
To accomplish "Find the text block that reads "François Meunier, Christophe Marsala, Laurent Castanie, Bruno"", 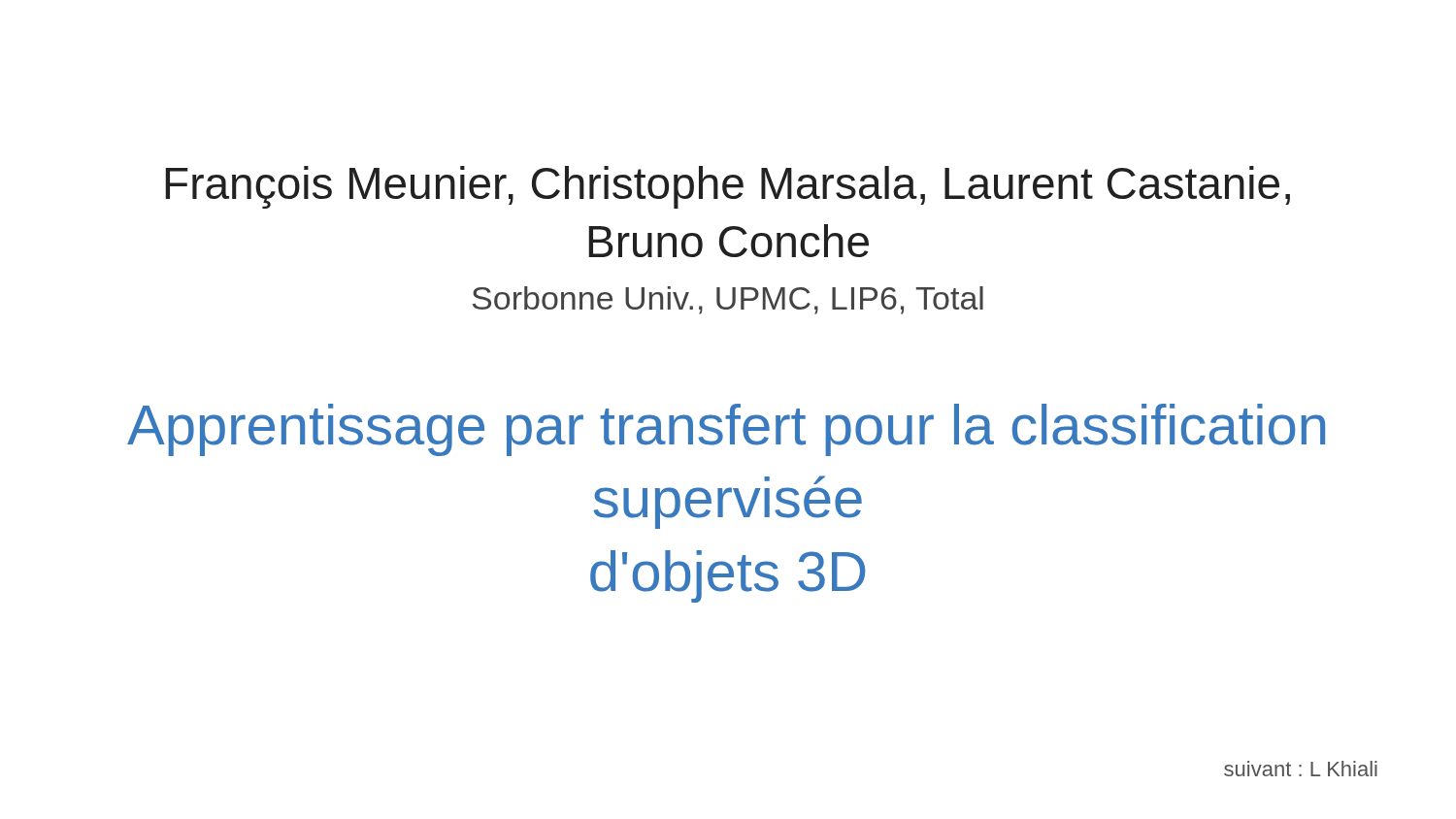I will [x=728, y=238].
